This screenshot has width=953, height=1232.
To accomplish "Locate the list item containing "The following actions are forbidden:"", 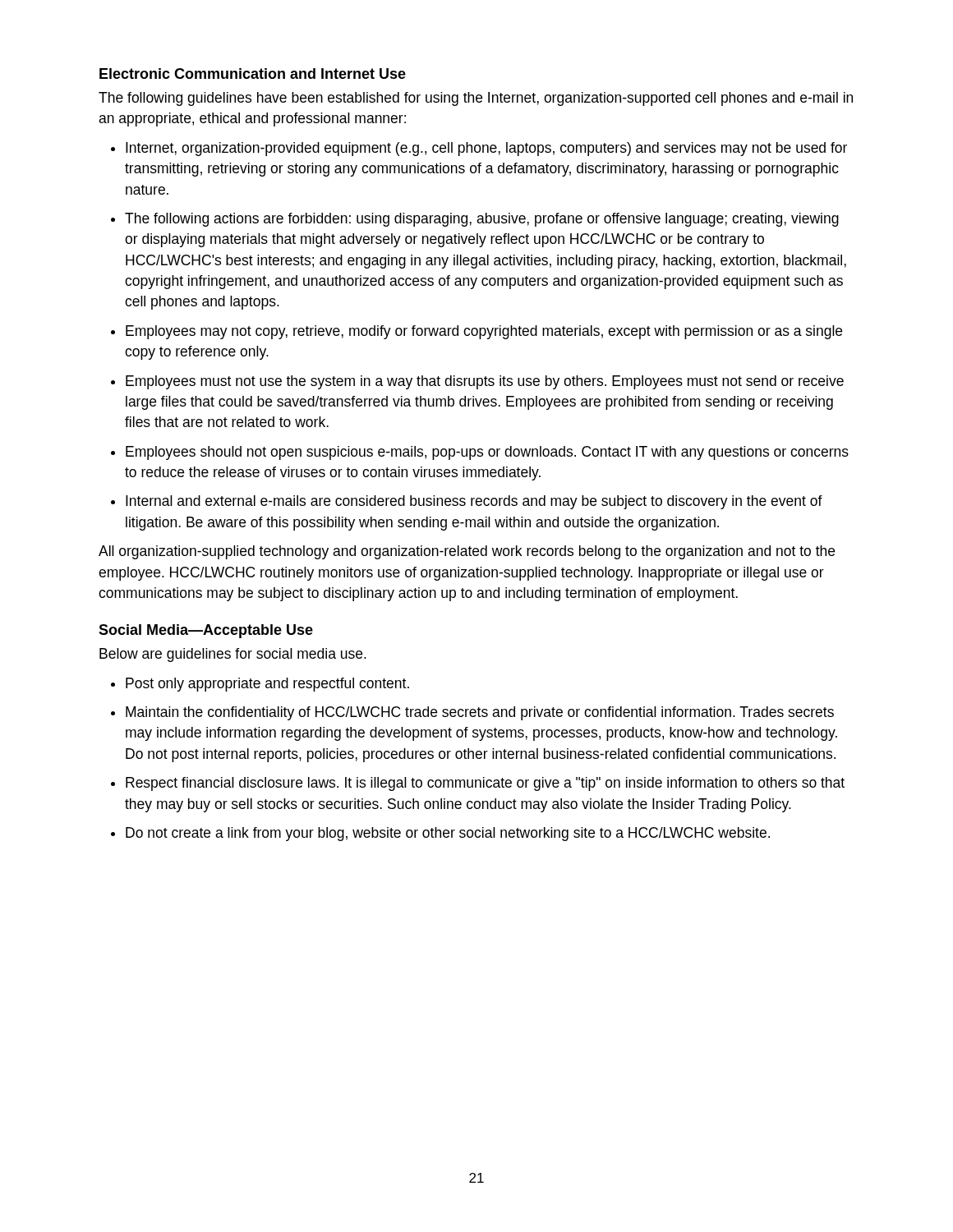I will coord(486,260).
